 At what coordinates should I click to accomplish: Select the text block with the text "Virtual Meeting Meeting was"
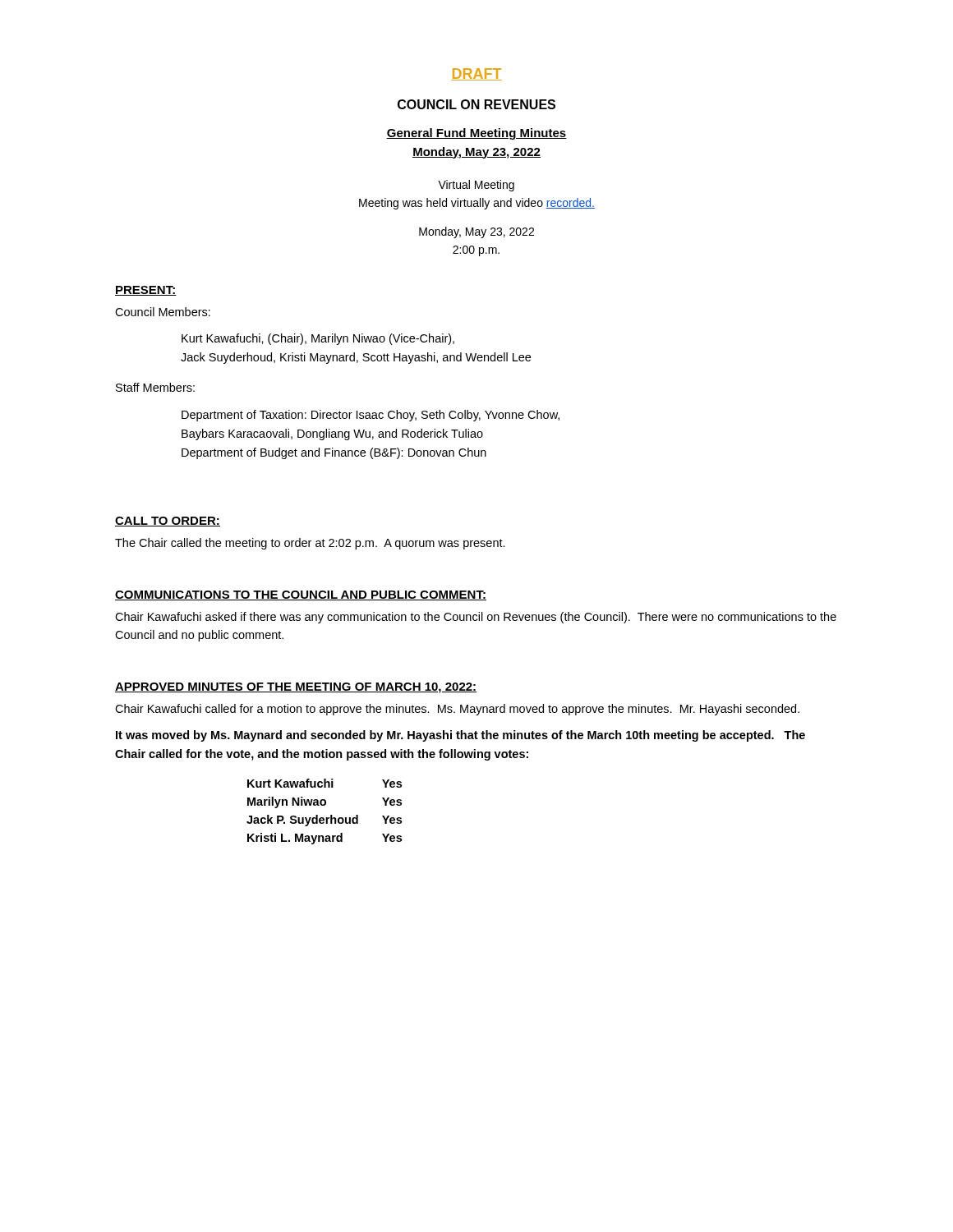(476, 194)
